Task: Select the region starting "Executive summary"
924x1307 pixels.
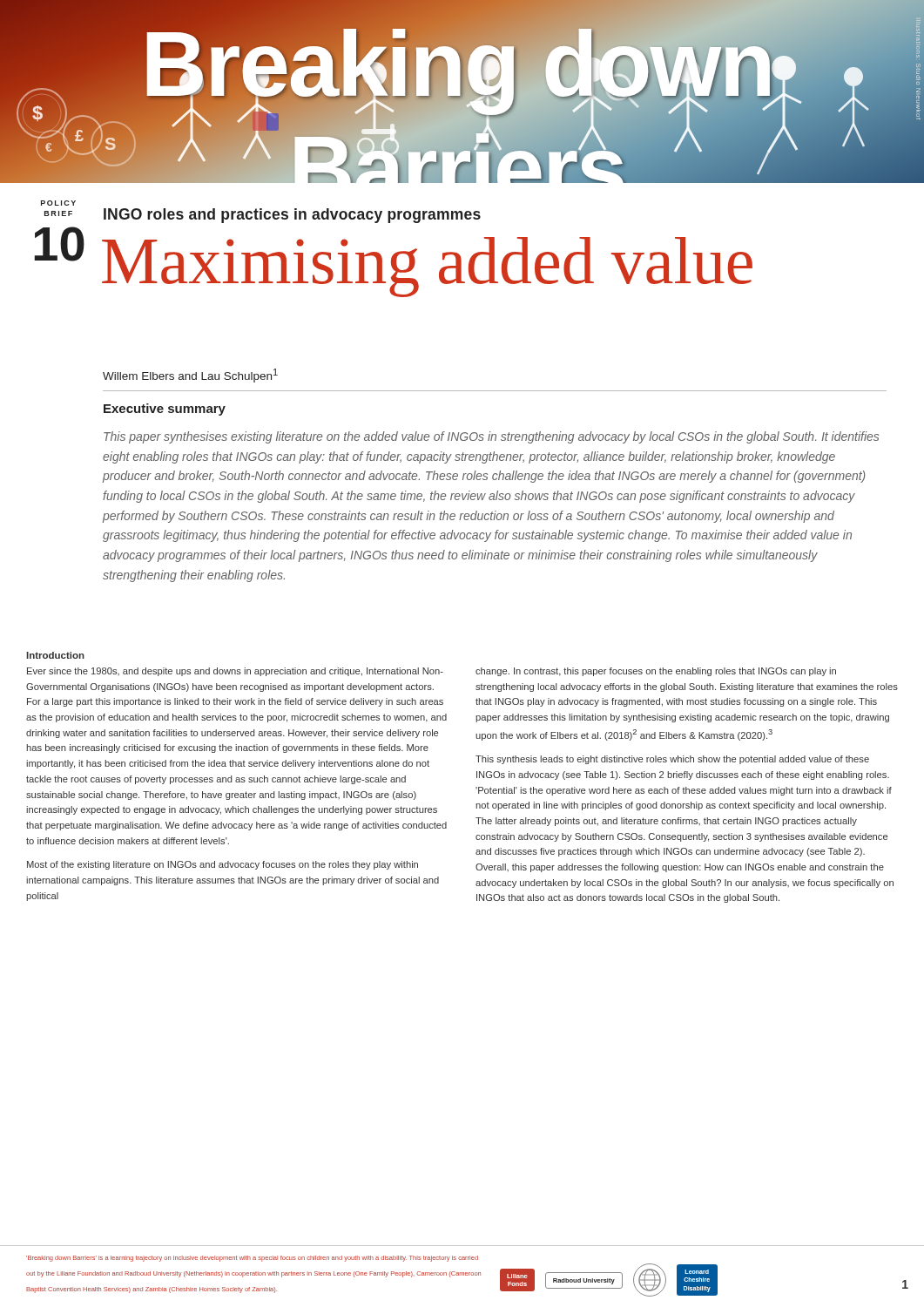Action: tap(164, 408)
